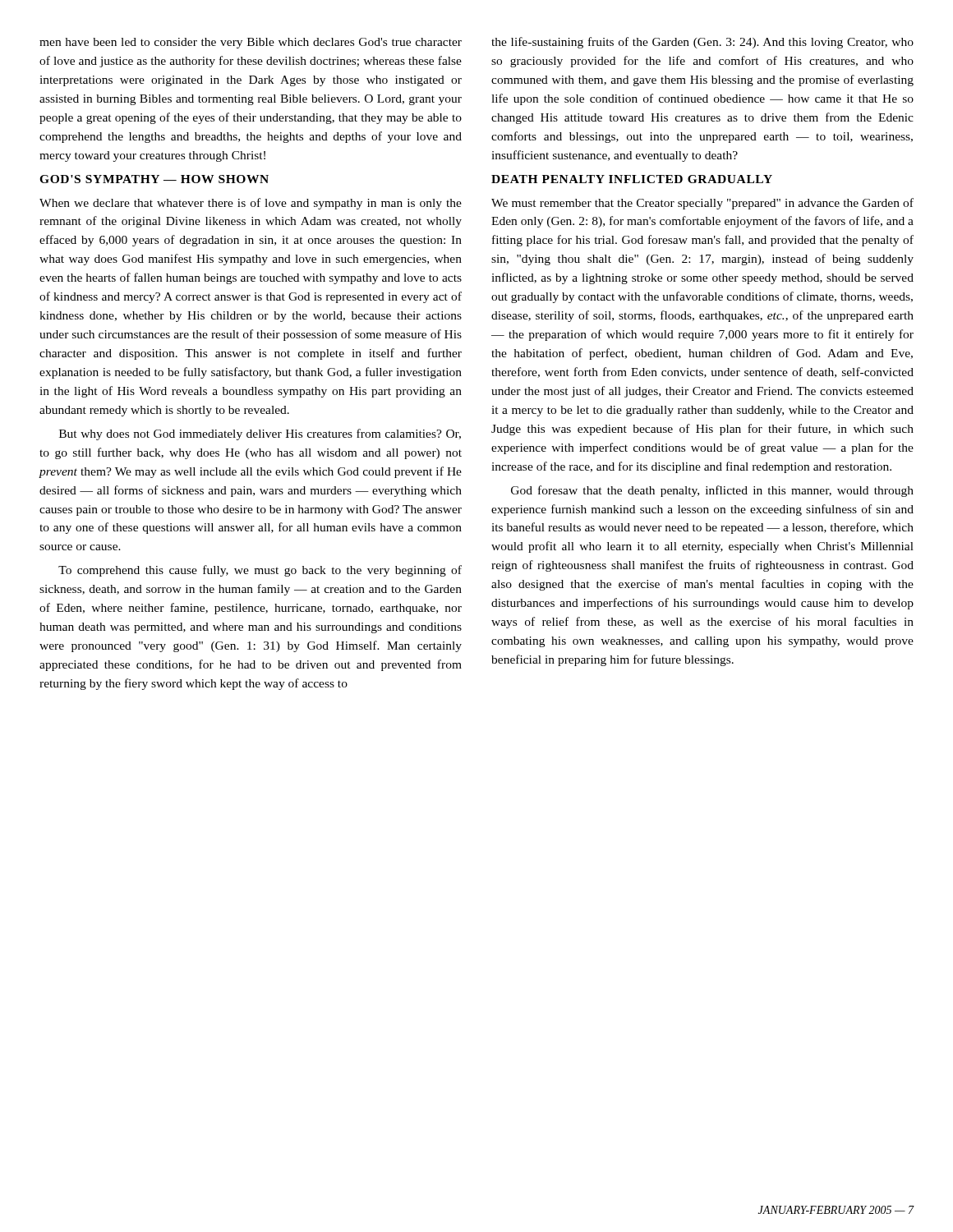Point to the region starting "DEATH PENALTY INFLICTED GRADUALLY"
Screen dimensions: 1232x953
pos(702,179)
